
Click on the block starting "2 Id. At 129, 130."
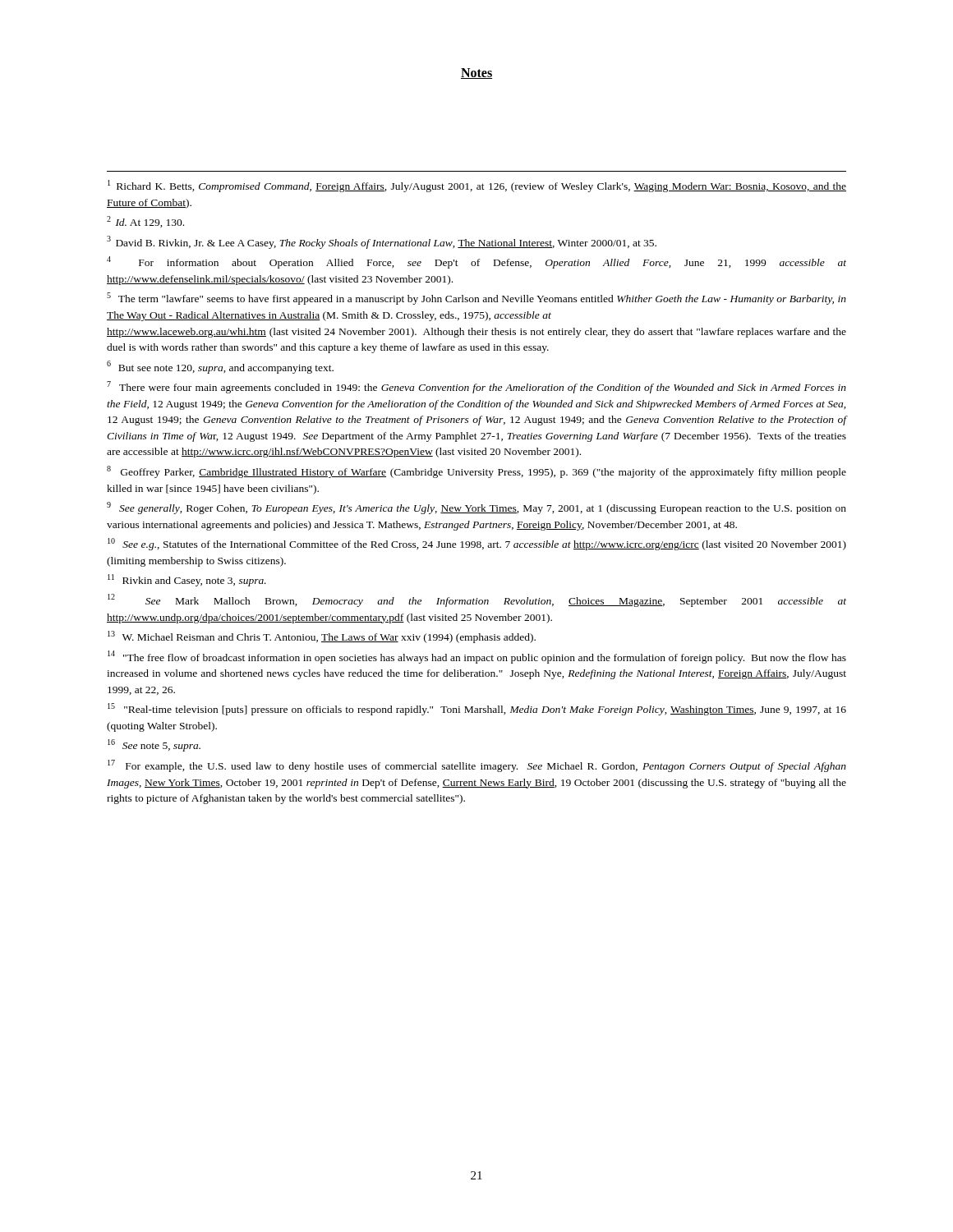(146, 221)
